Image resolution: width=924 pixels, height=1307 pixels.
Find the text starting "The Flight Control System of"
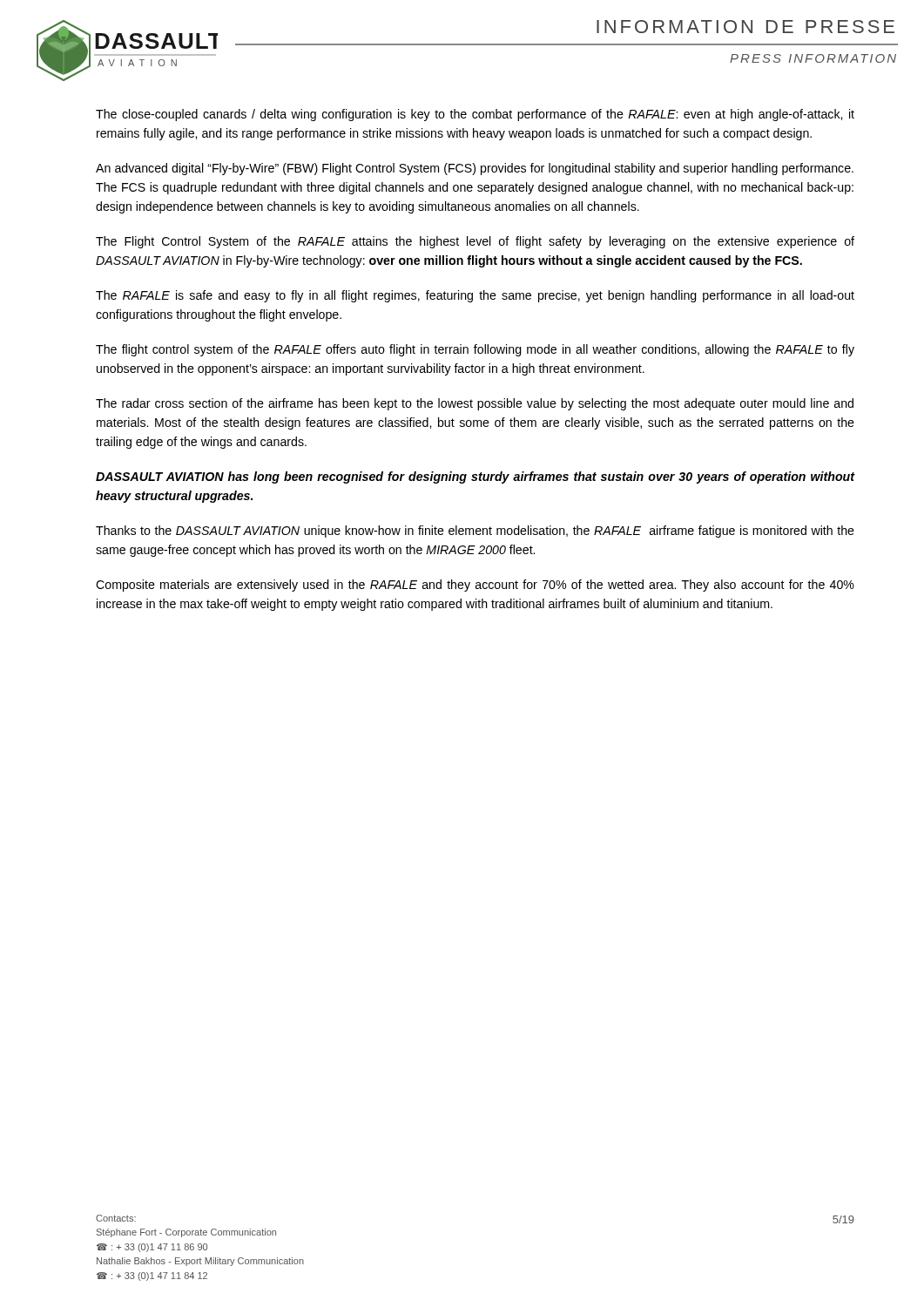point(475,251)
